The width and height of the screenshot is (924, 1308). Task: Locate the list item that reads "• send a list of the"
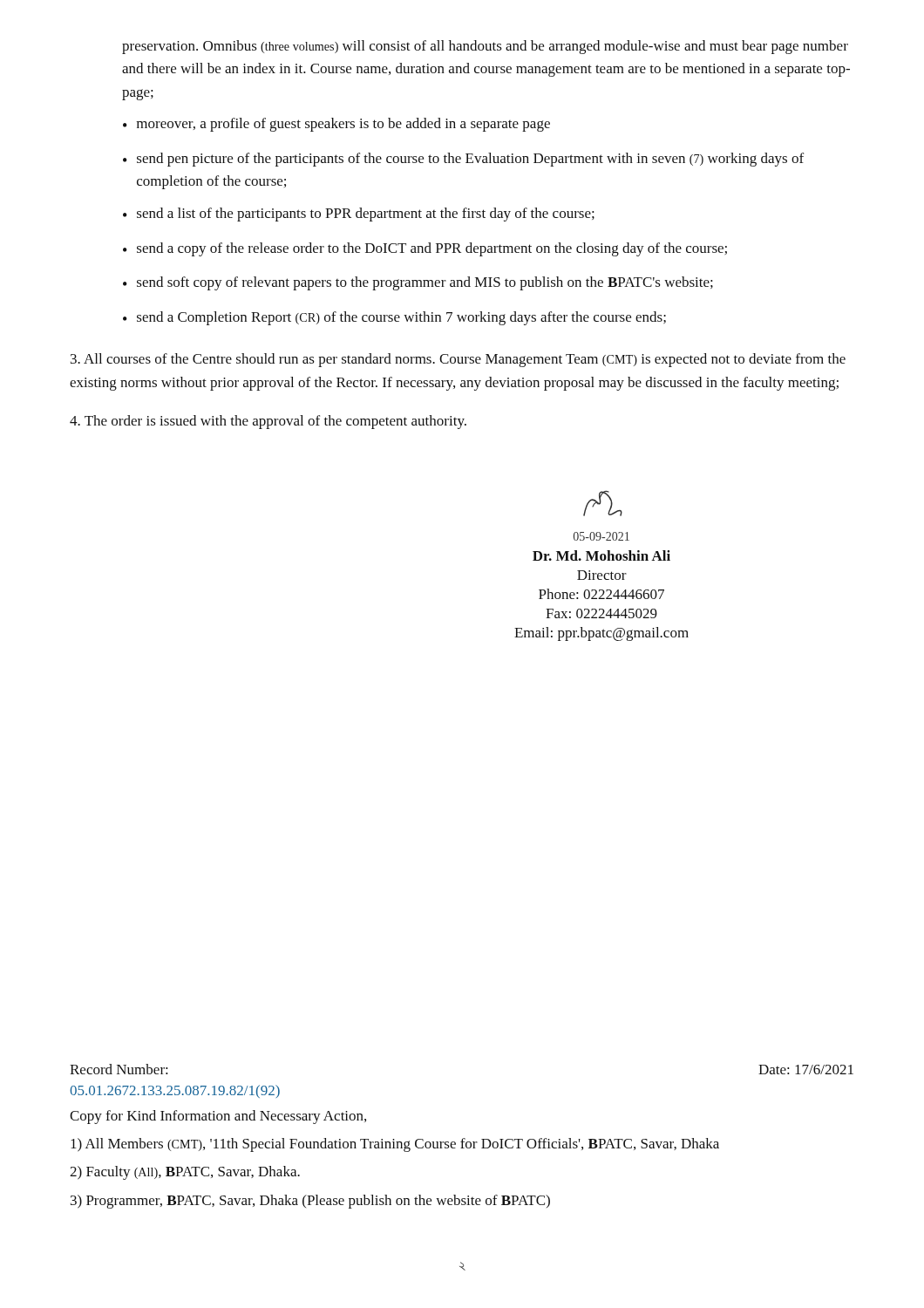tap(488, 215)
